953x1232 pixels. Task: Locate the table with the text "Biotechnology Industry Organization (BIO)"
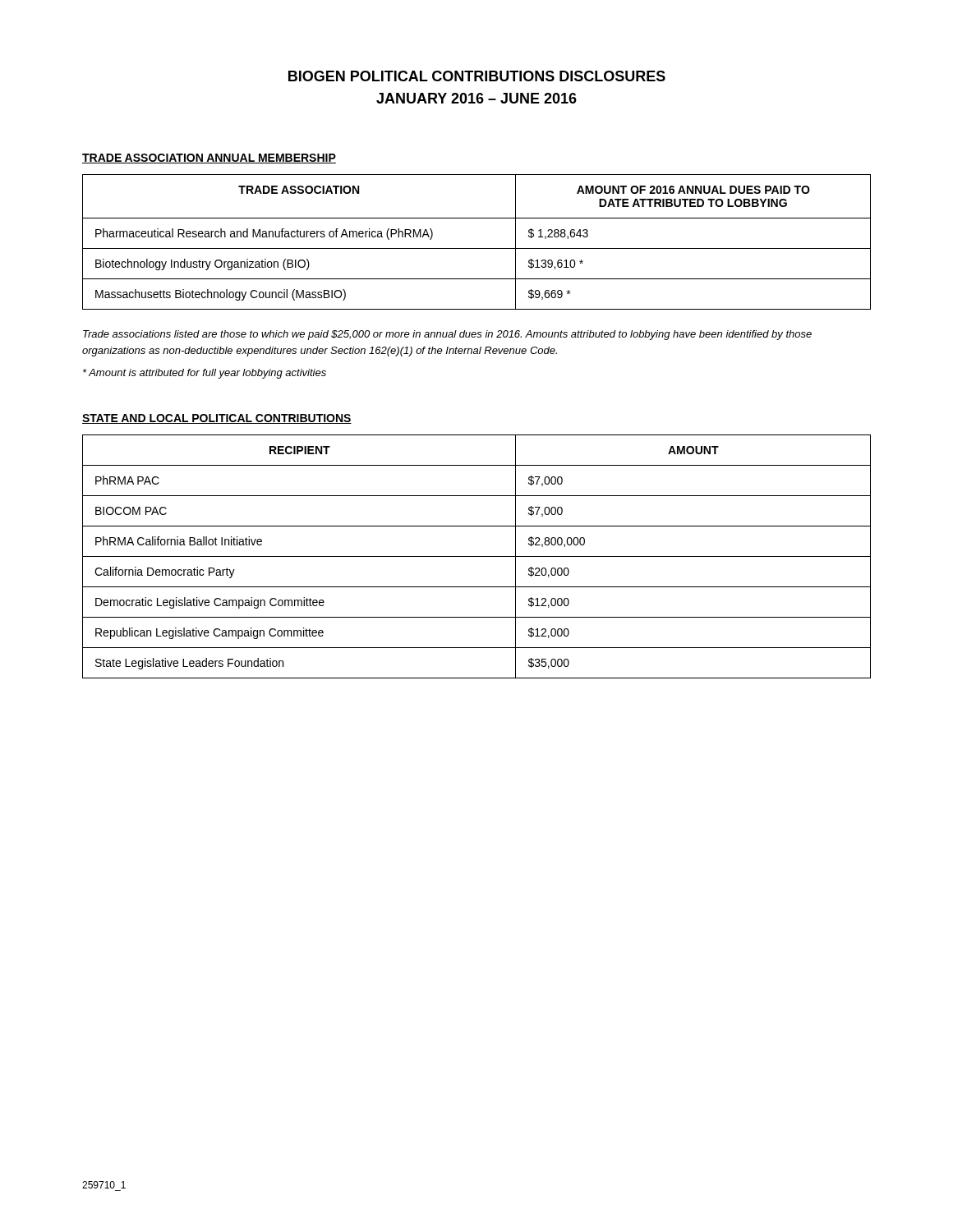point(476,242)
